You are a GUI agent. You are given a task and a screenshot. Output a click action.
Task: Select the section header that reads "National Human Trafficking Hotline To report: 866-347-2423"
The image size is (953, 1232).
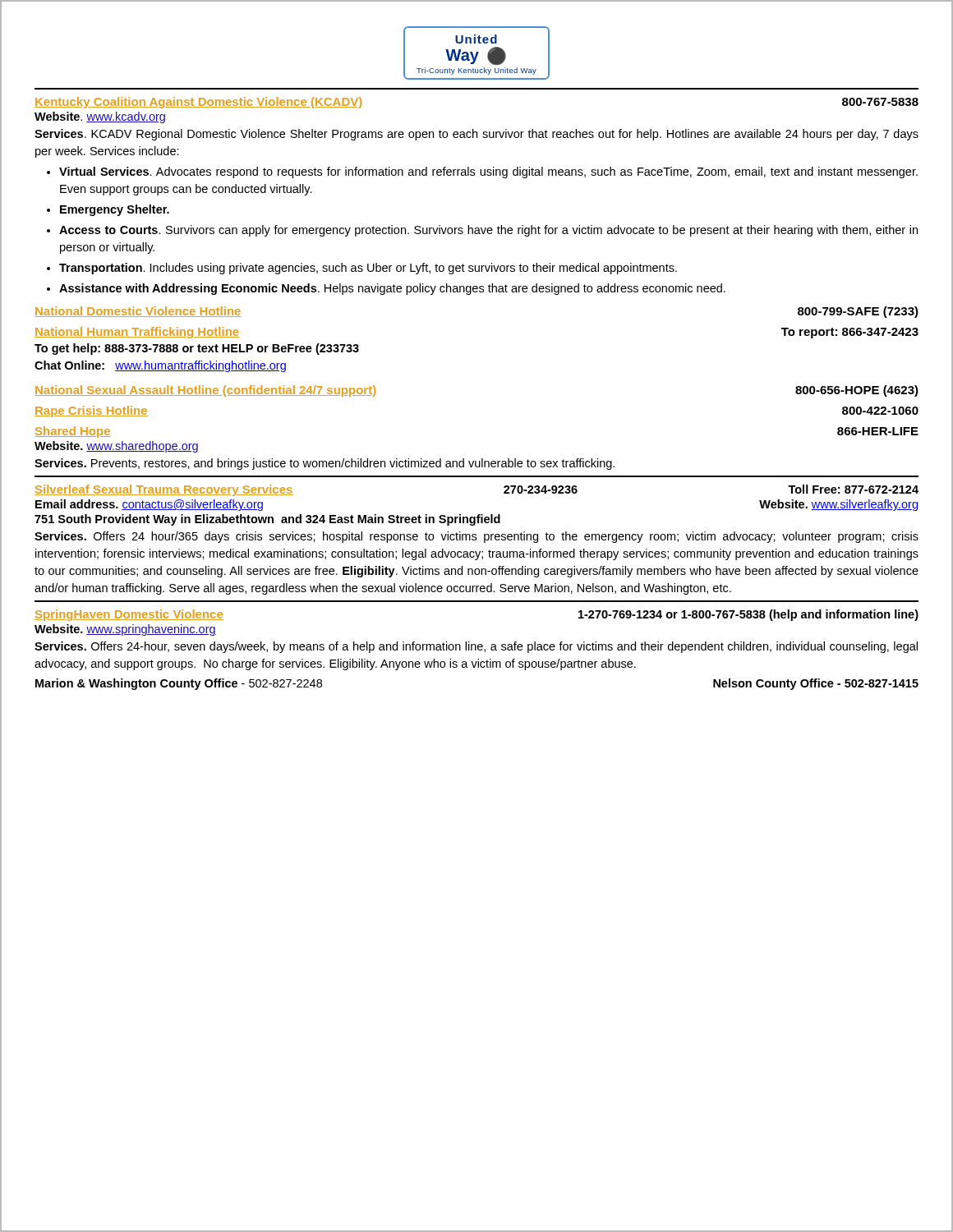point(109,332)
